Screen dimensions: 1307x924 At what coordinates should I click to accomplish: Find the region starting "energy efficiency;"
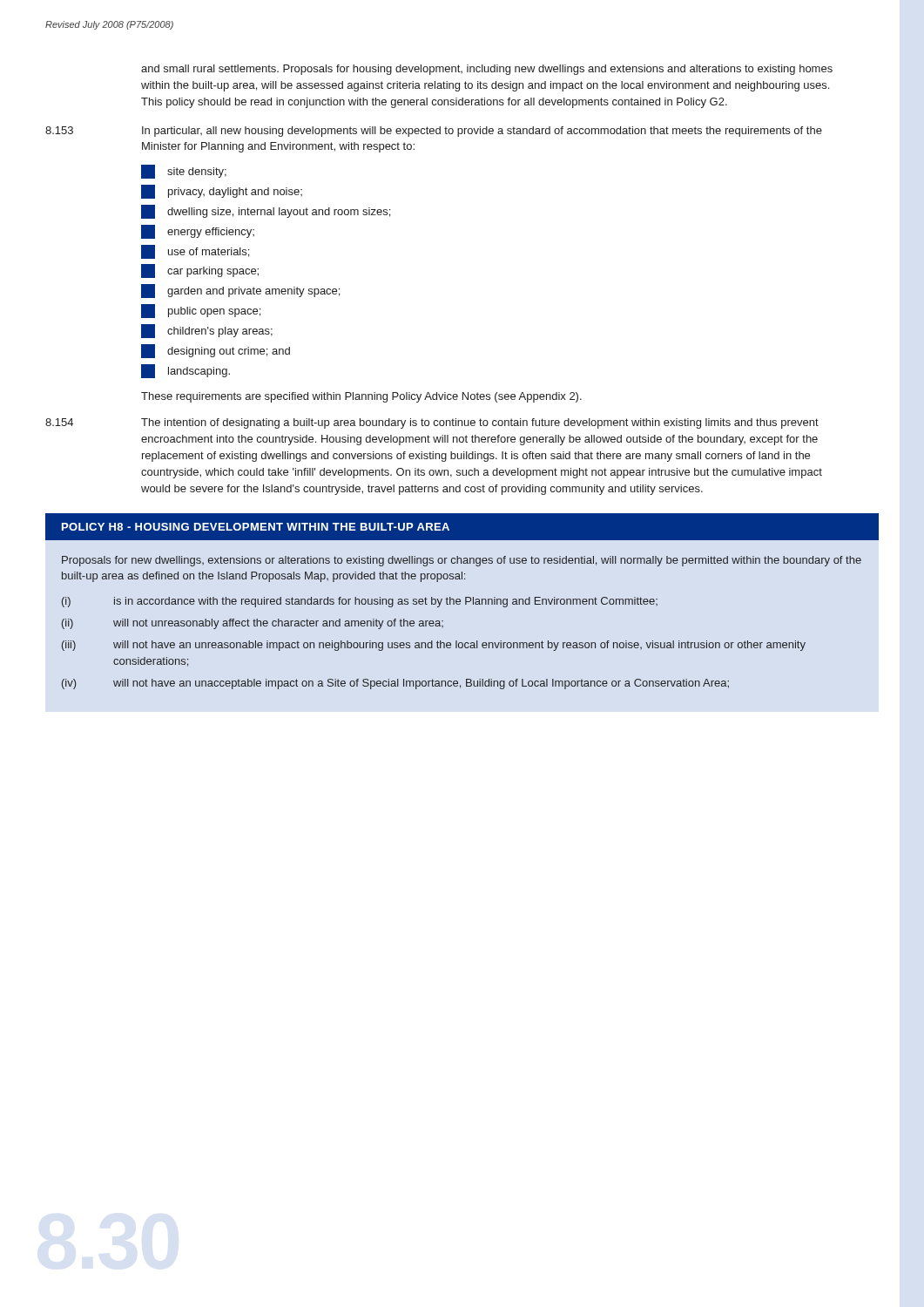[x=198, y=232]
